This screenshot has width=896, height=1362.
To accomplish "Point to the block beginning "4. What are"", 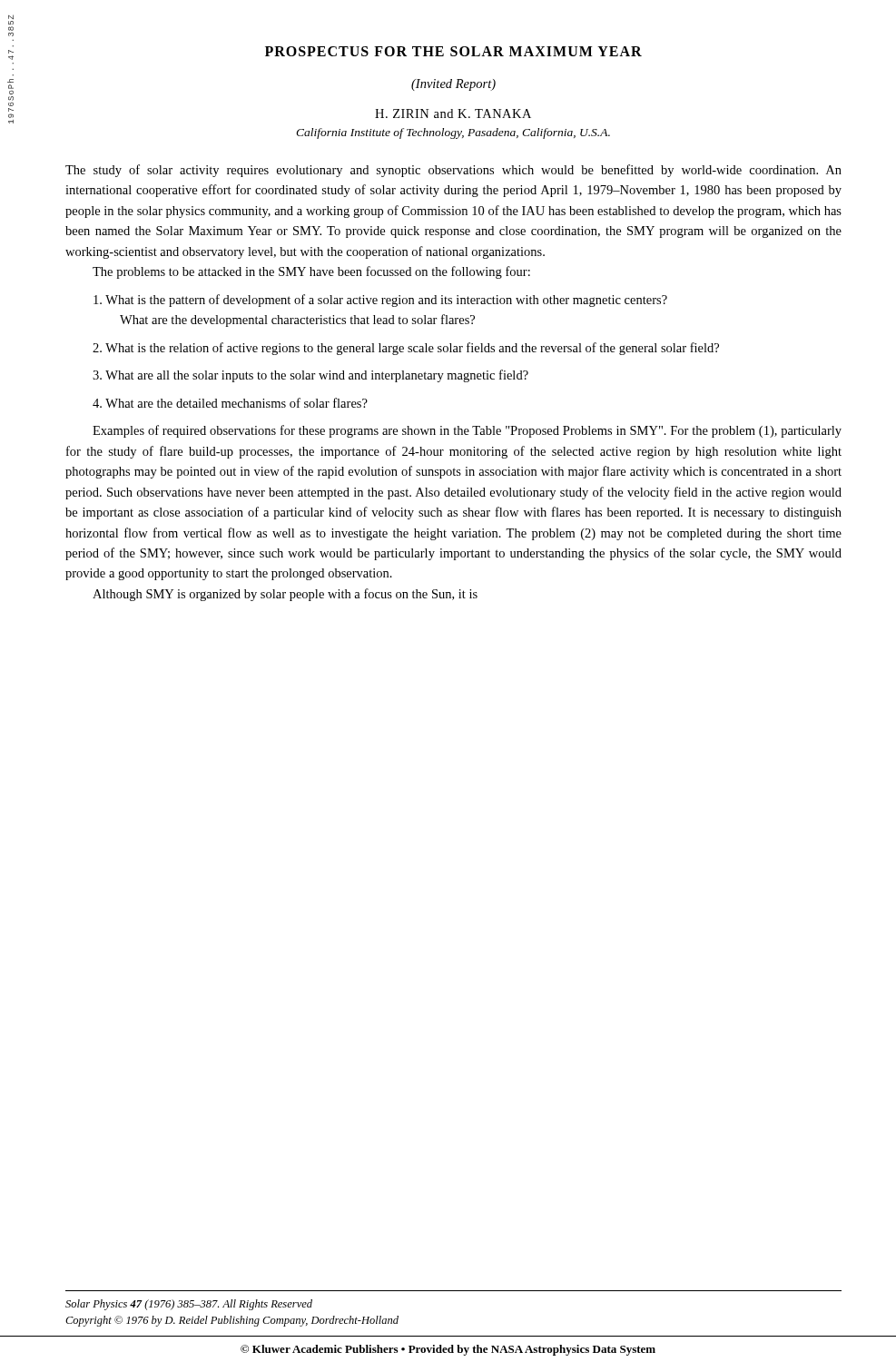I will tap(230, 403).
